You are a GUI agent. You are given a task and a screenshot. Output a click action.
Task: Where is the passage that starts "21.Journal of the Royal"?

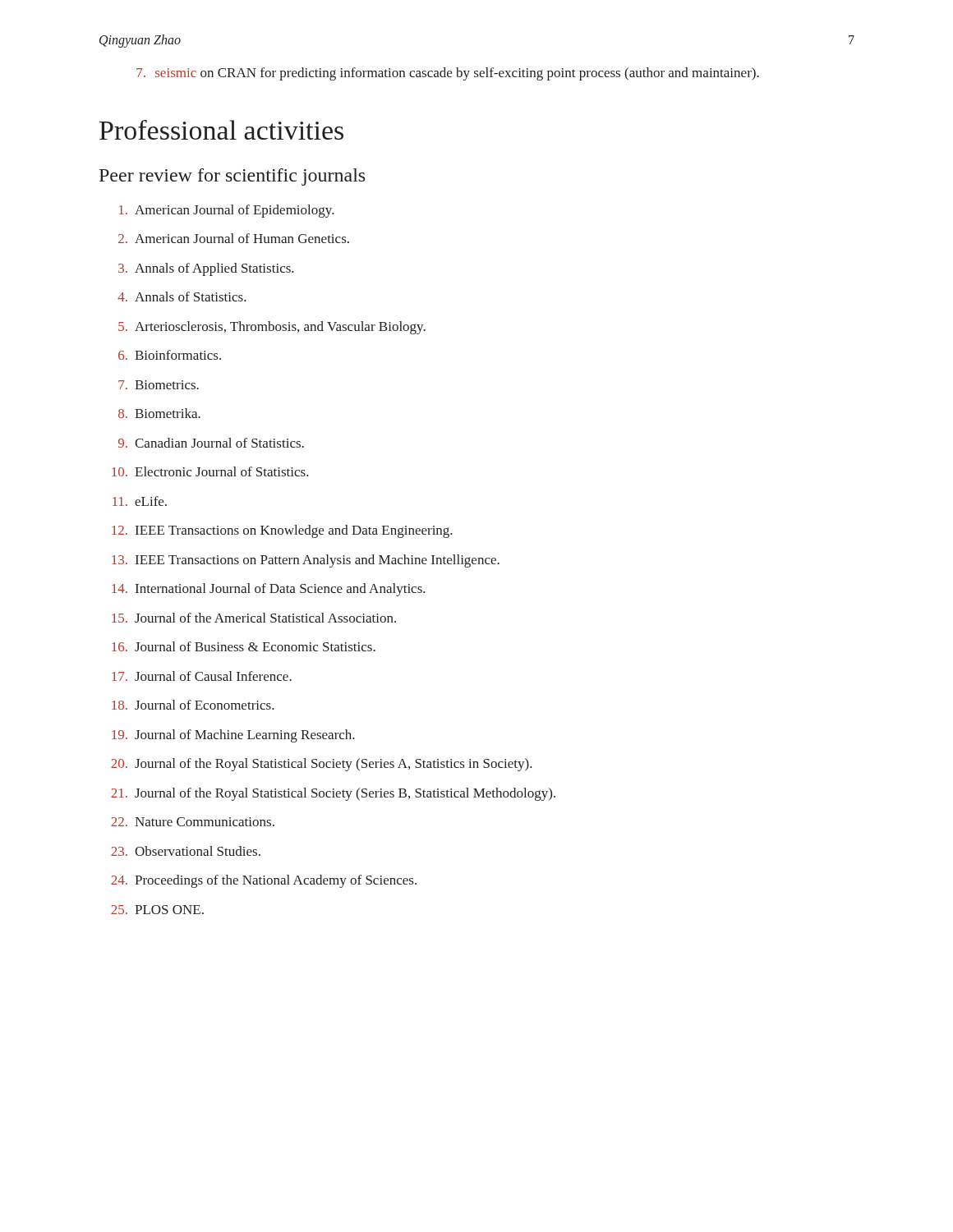pos(327,793)
